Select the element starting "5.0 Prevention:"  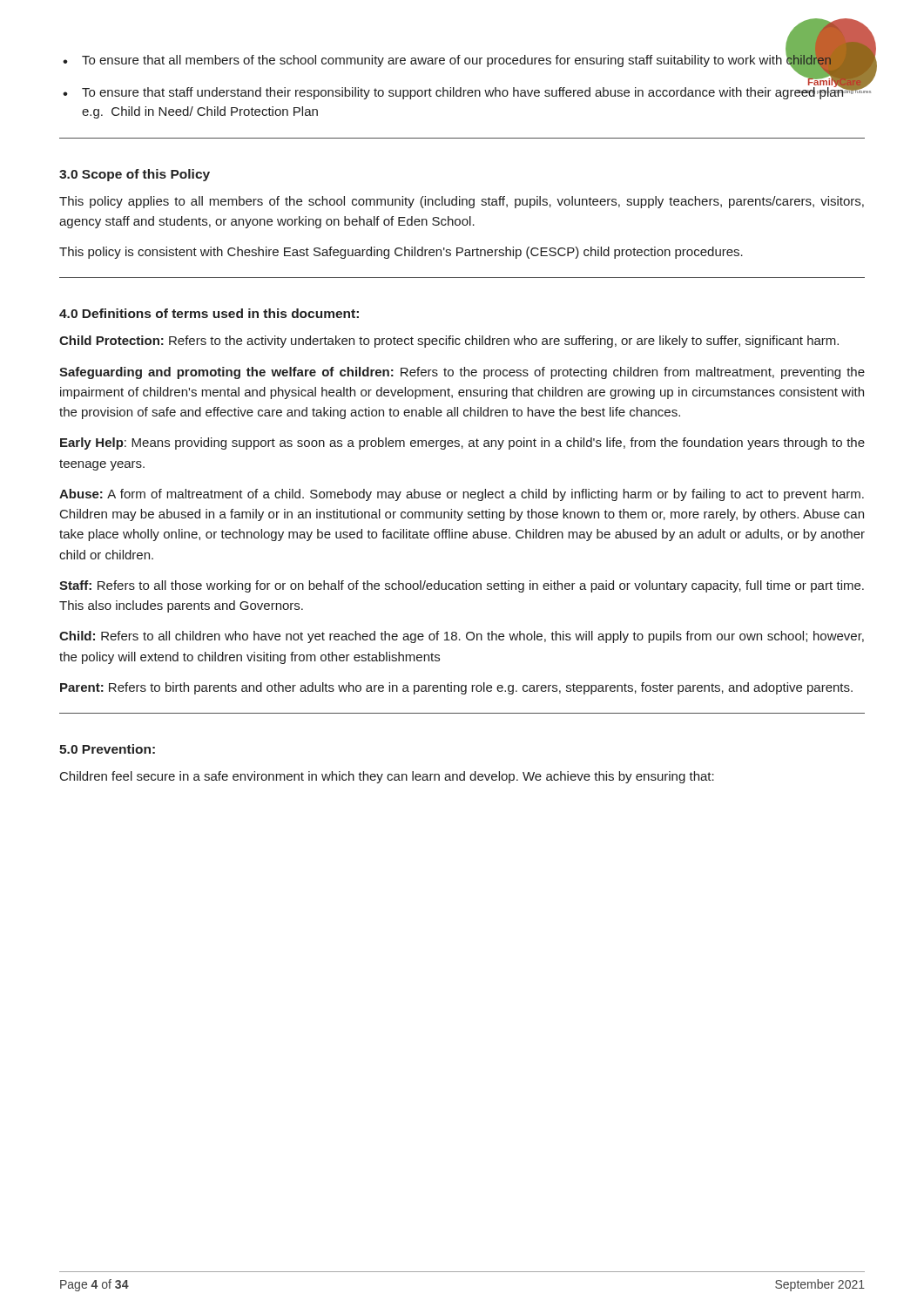click(x=108, y=749)
